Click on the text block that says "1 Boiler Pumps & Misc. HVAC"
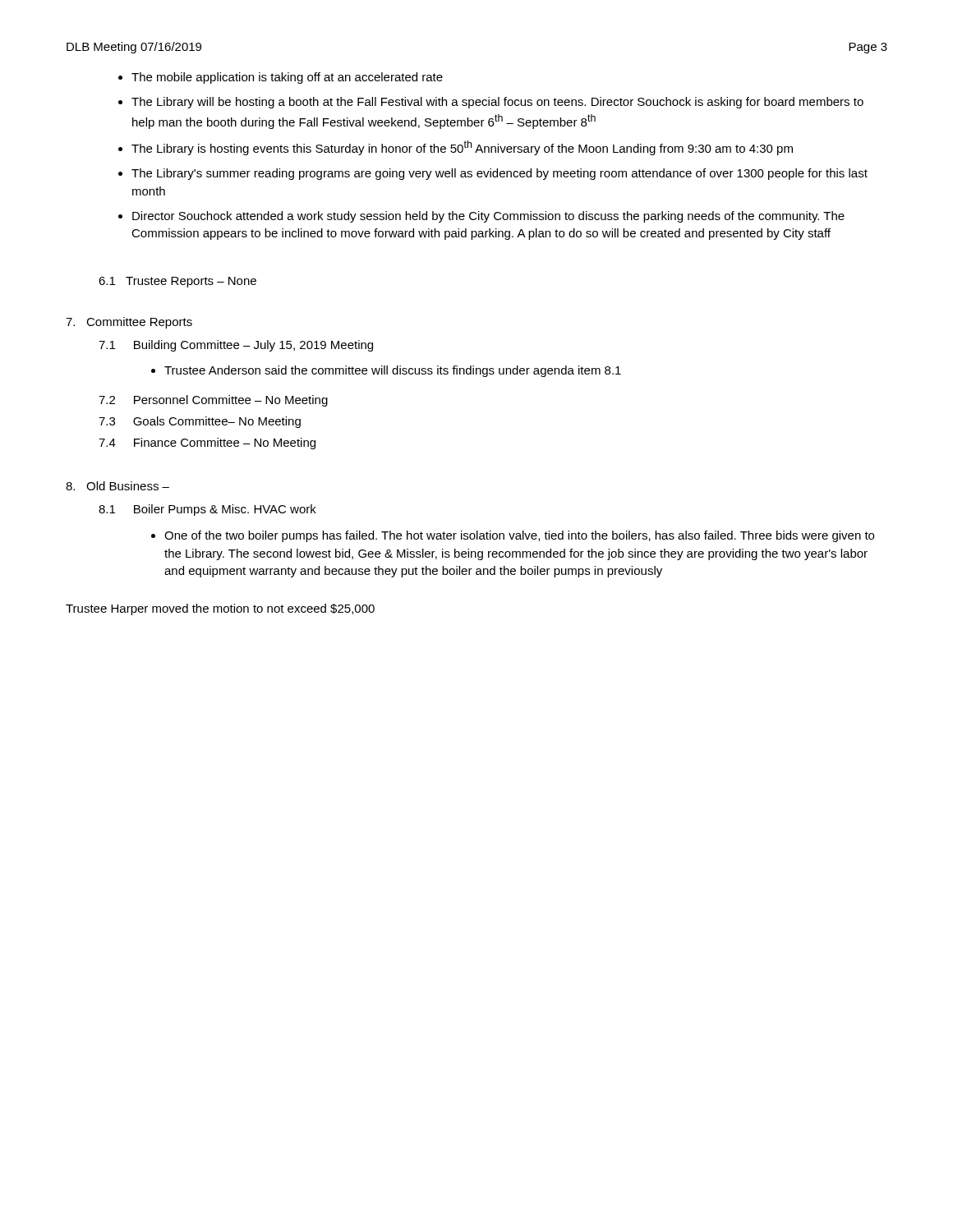 [207, 509]
